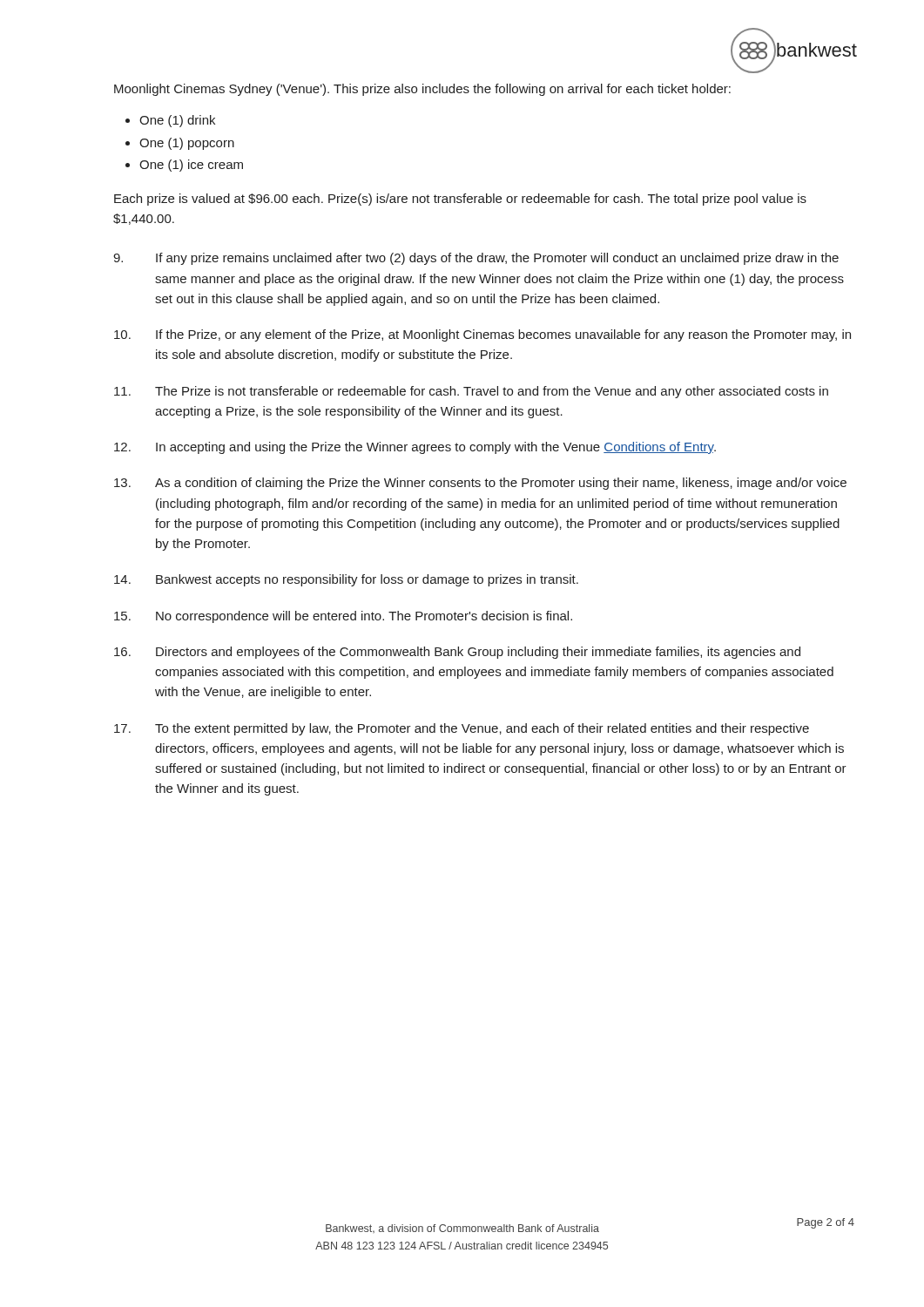Screen dimensions: 1307x924
Task: Find the list item containing "One (1) drink"
Action: point(177,120)
